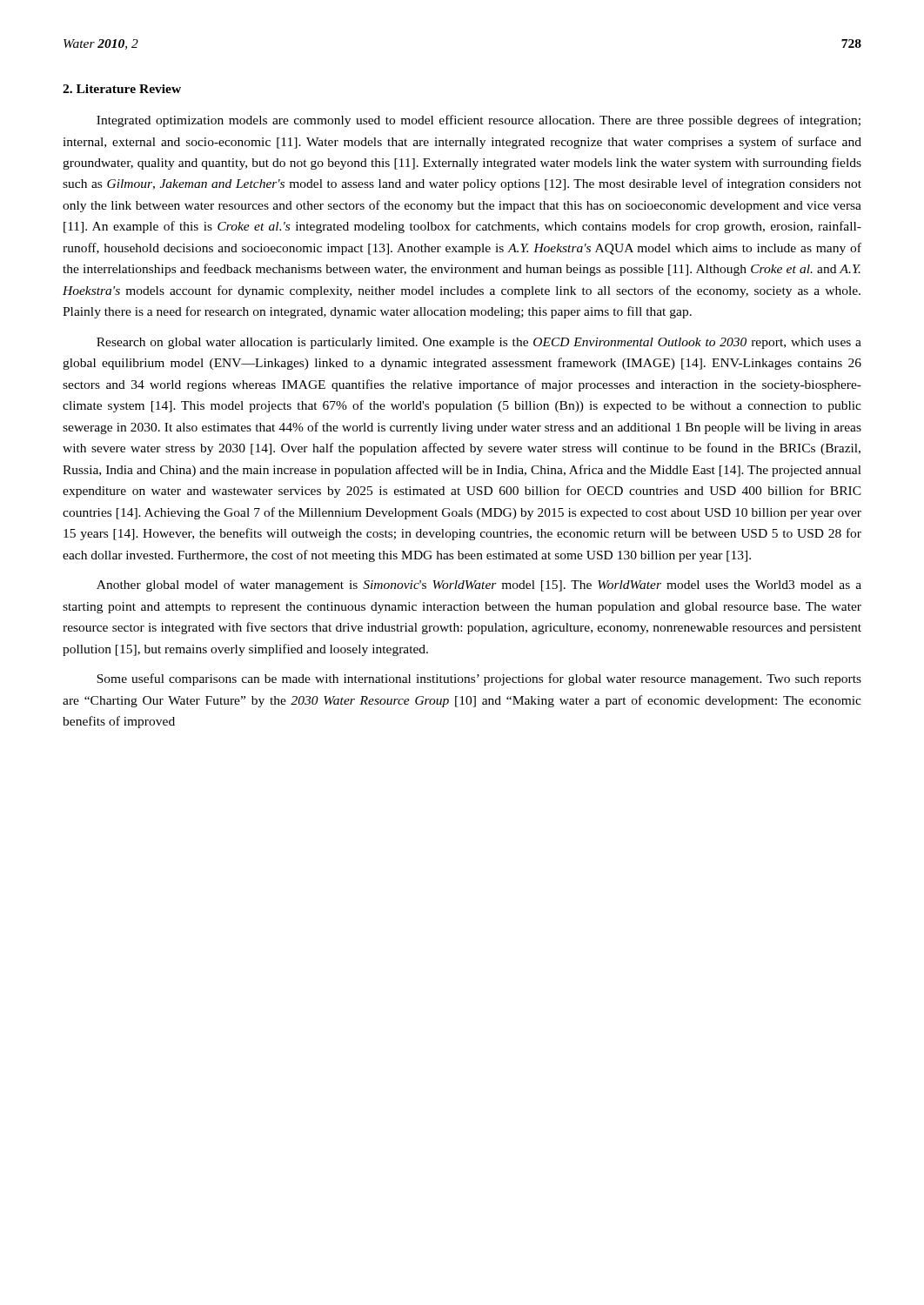Find the region starting "Some useful comparisons"

[x=462, y=700]
